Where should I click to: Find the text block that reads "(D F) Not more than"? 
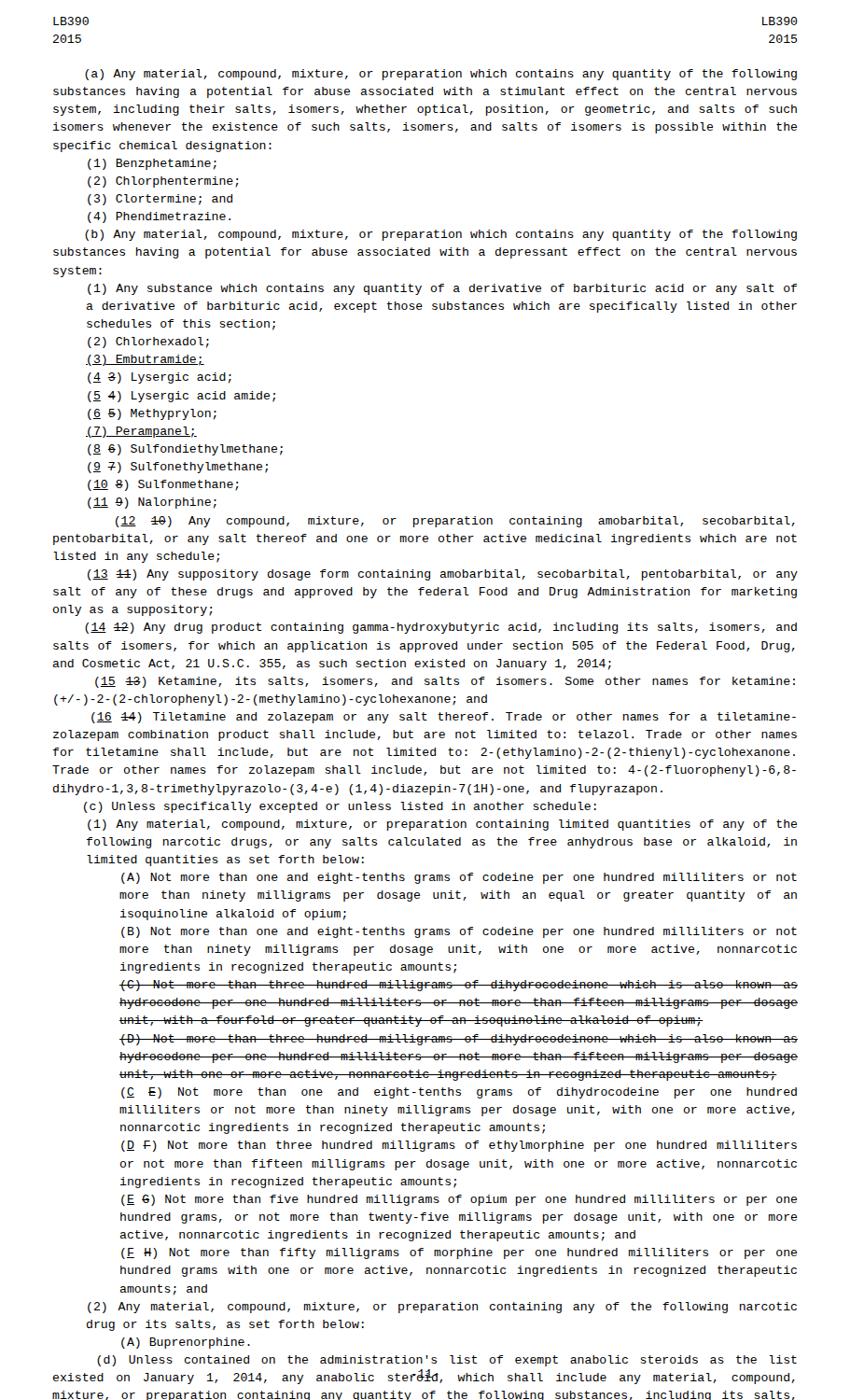459,1164
